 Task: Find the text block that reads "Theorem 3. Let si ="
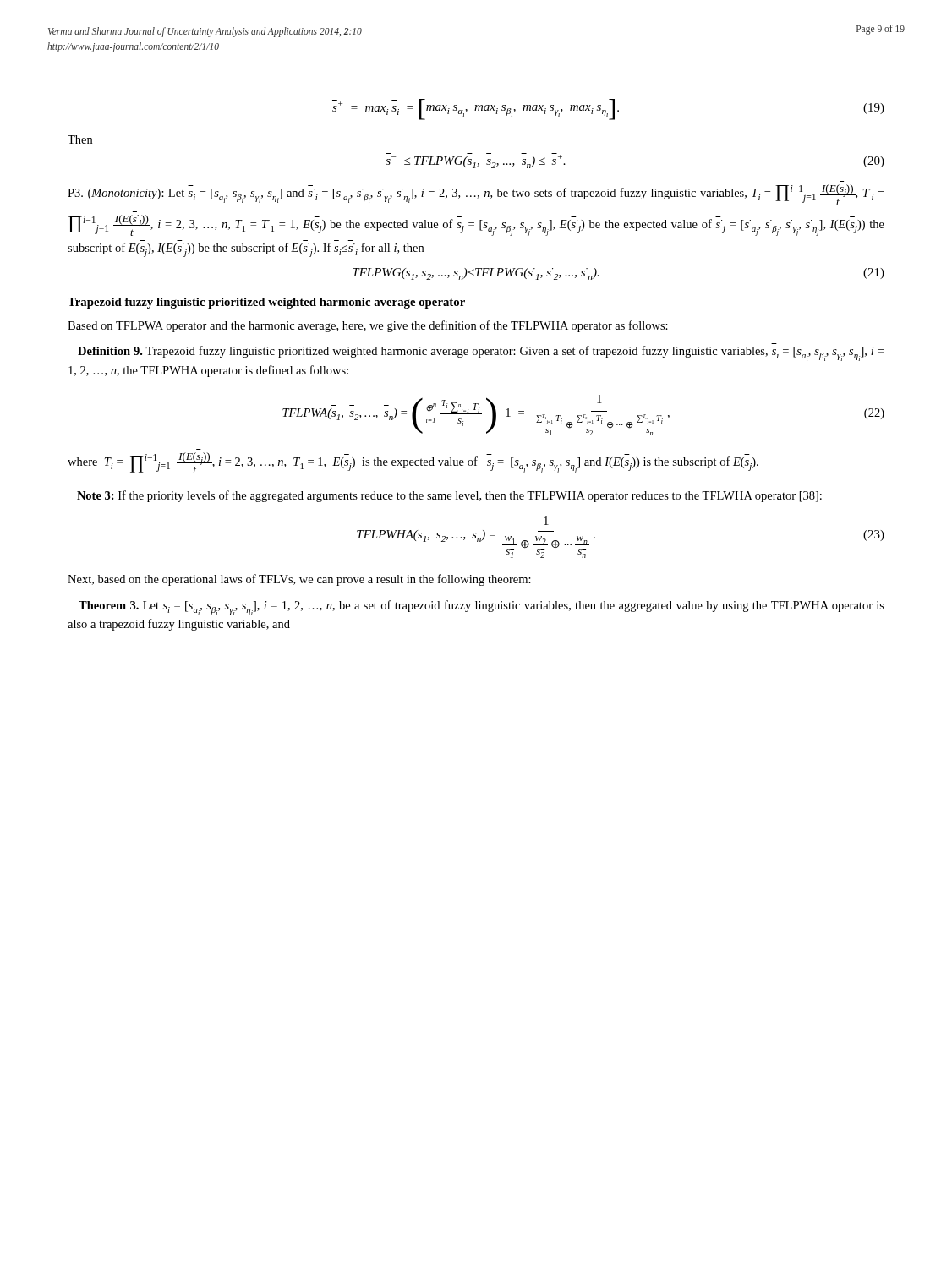(476, 615)
